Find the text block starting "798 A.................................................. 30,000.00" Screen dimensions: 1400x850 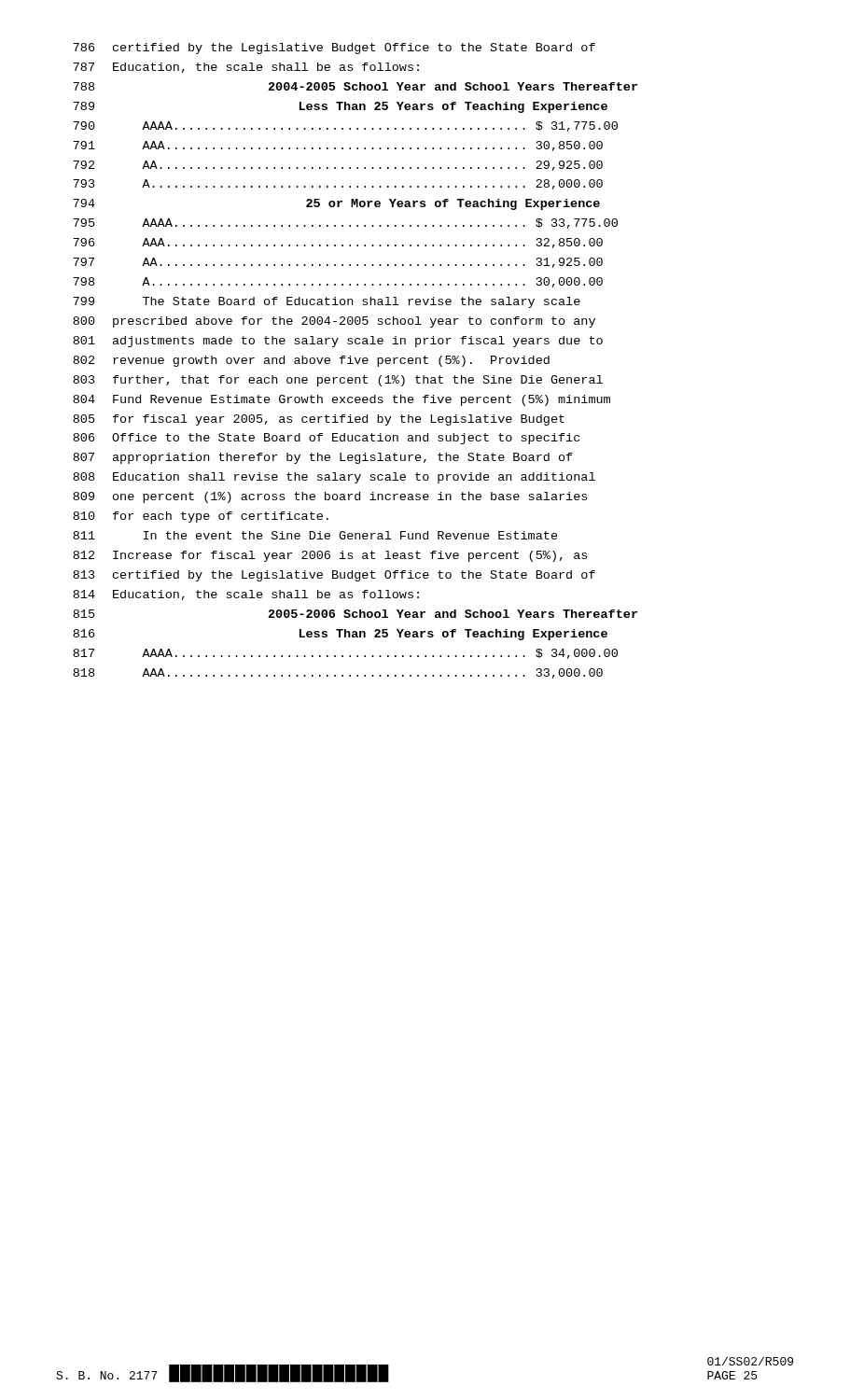[330, 283]
